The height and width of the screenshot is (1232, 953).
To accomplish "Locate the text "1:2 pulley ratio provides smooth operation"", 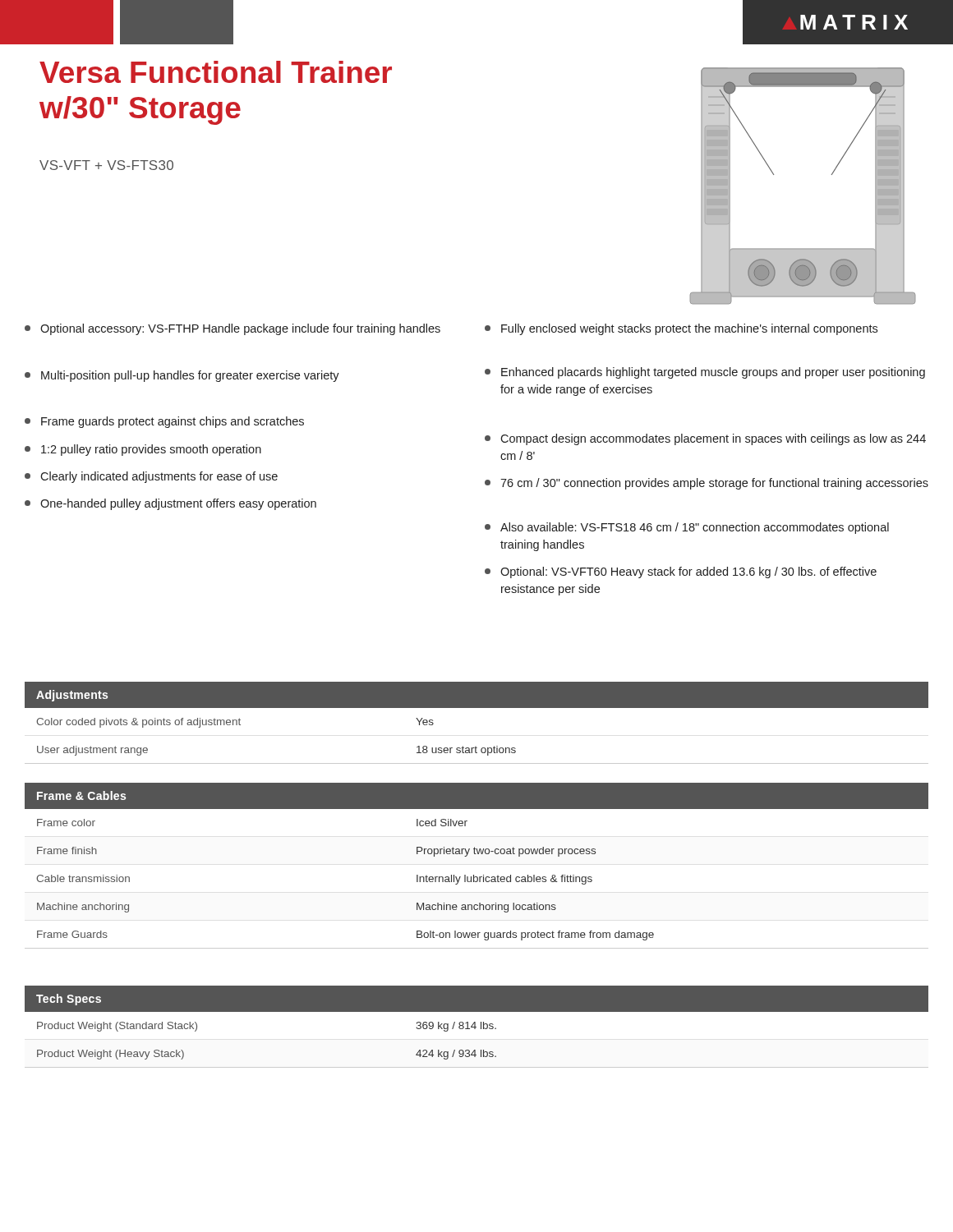I will (x=143, y=450).
